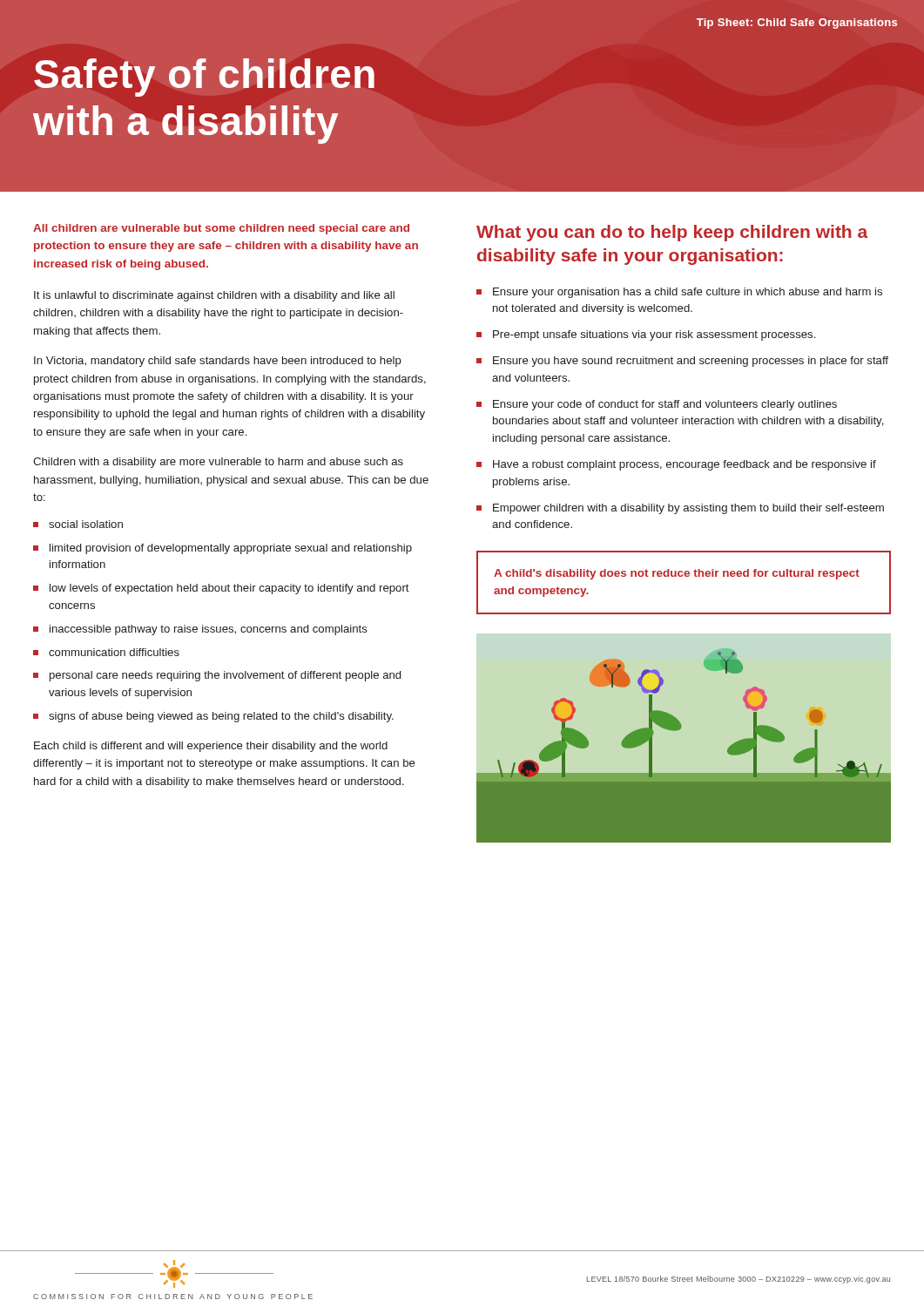Viewport: 924px width, 1307px height.
Task: Select the region starting "What you can do to help"
Action: point(672,243)
